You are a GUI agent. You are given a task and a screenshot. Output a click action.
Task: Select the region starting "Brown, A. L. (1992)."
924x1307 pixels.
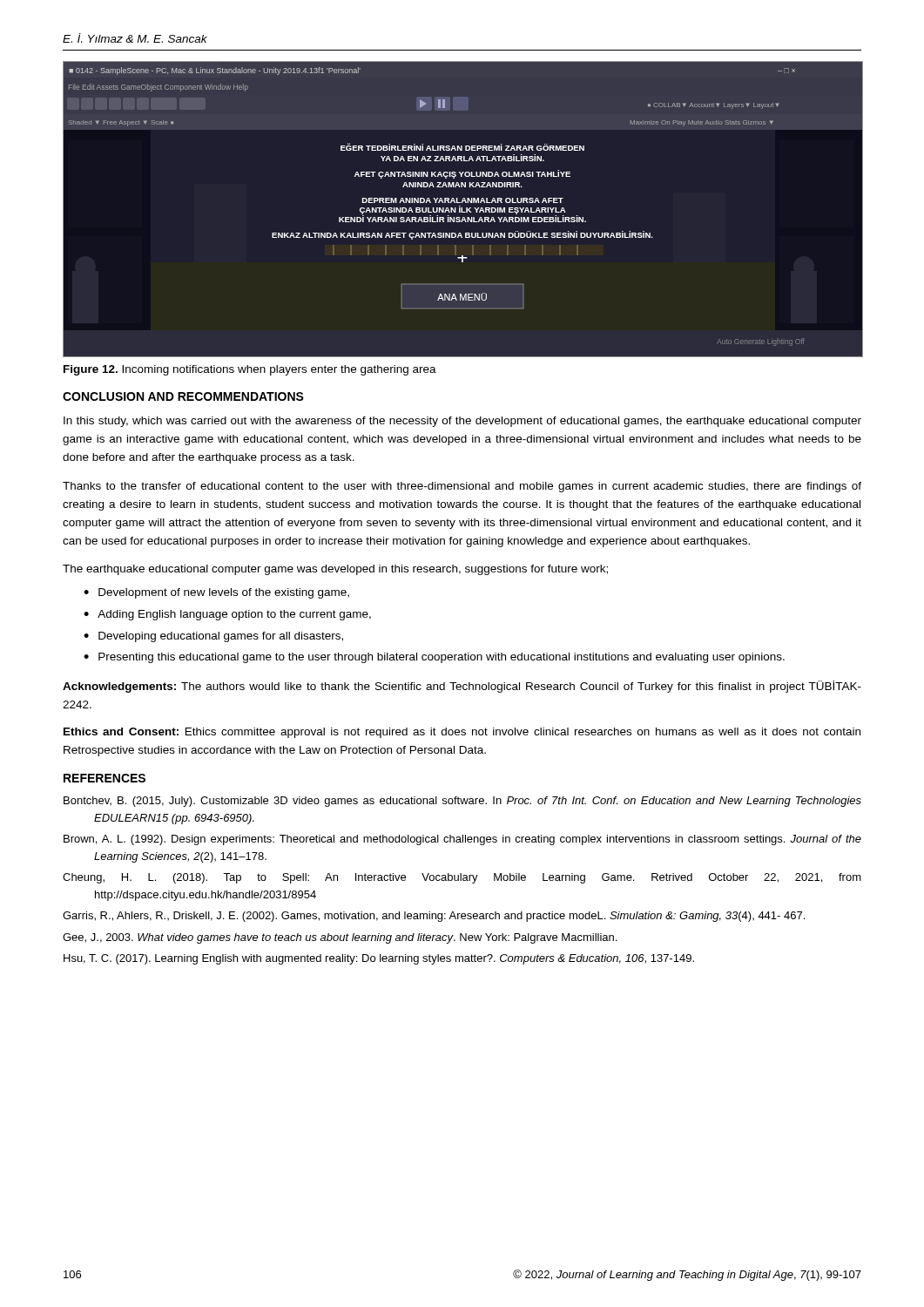[462, 848]
